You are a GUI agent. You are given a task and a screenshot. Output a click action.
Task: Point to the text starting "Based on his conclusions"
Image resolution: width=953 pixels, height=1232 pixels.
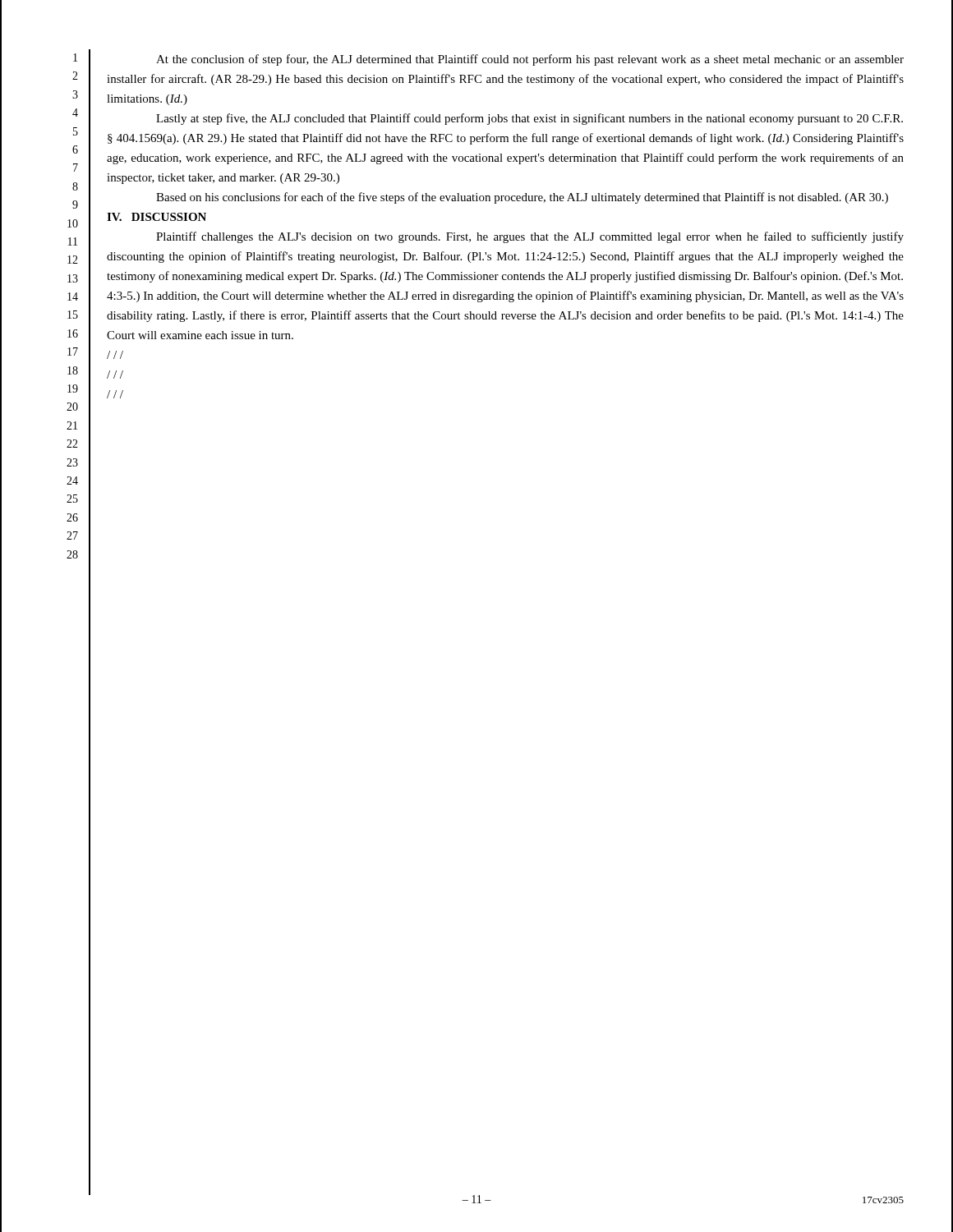coord(505,197)
